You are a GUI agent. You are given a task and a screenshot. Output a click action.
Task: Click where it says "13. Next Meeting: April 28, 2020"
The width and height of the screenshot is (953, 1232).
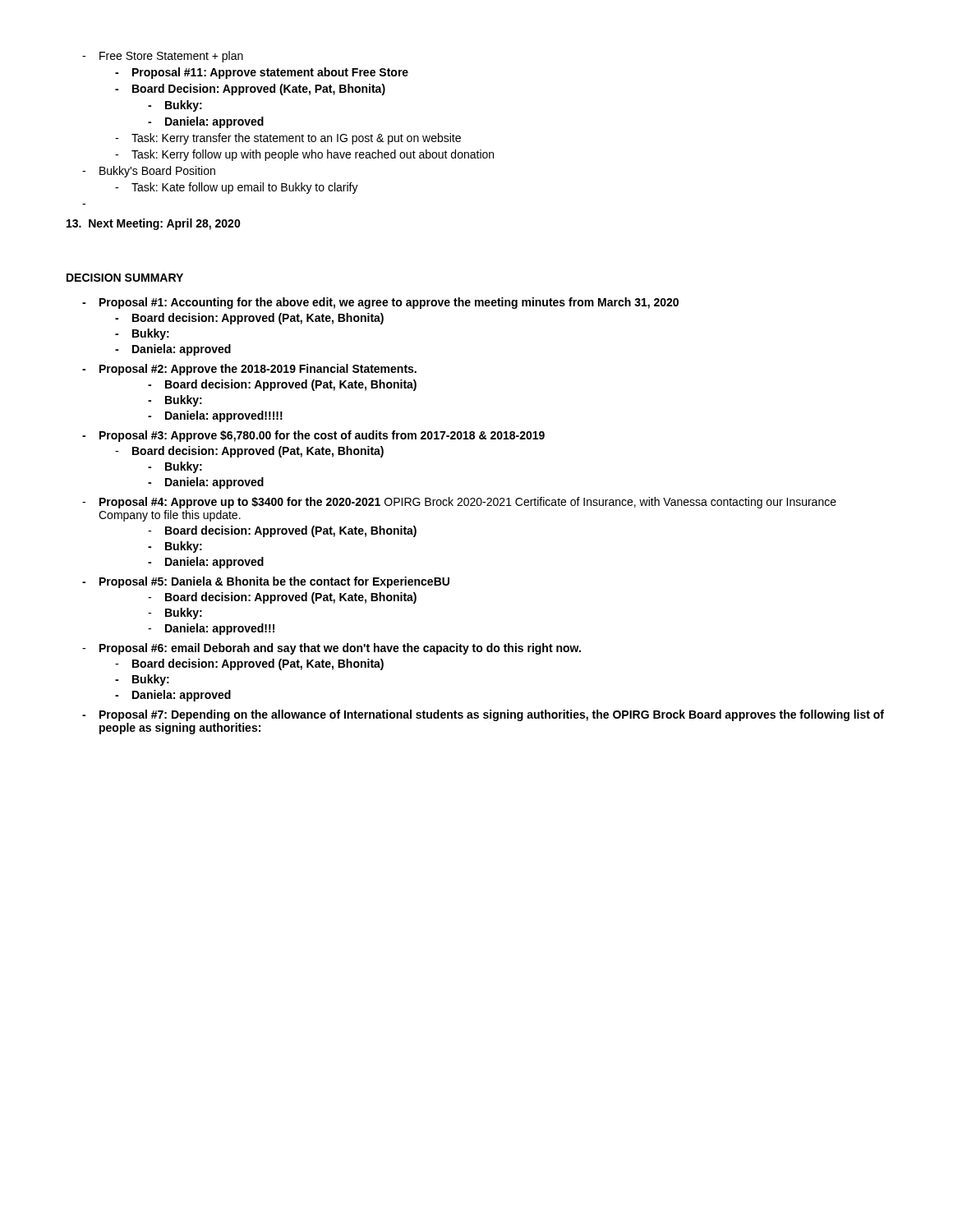point(153,223)
